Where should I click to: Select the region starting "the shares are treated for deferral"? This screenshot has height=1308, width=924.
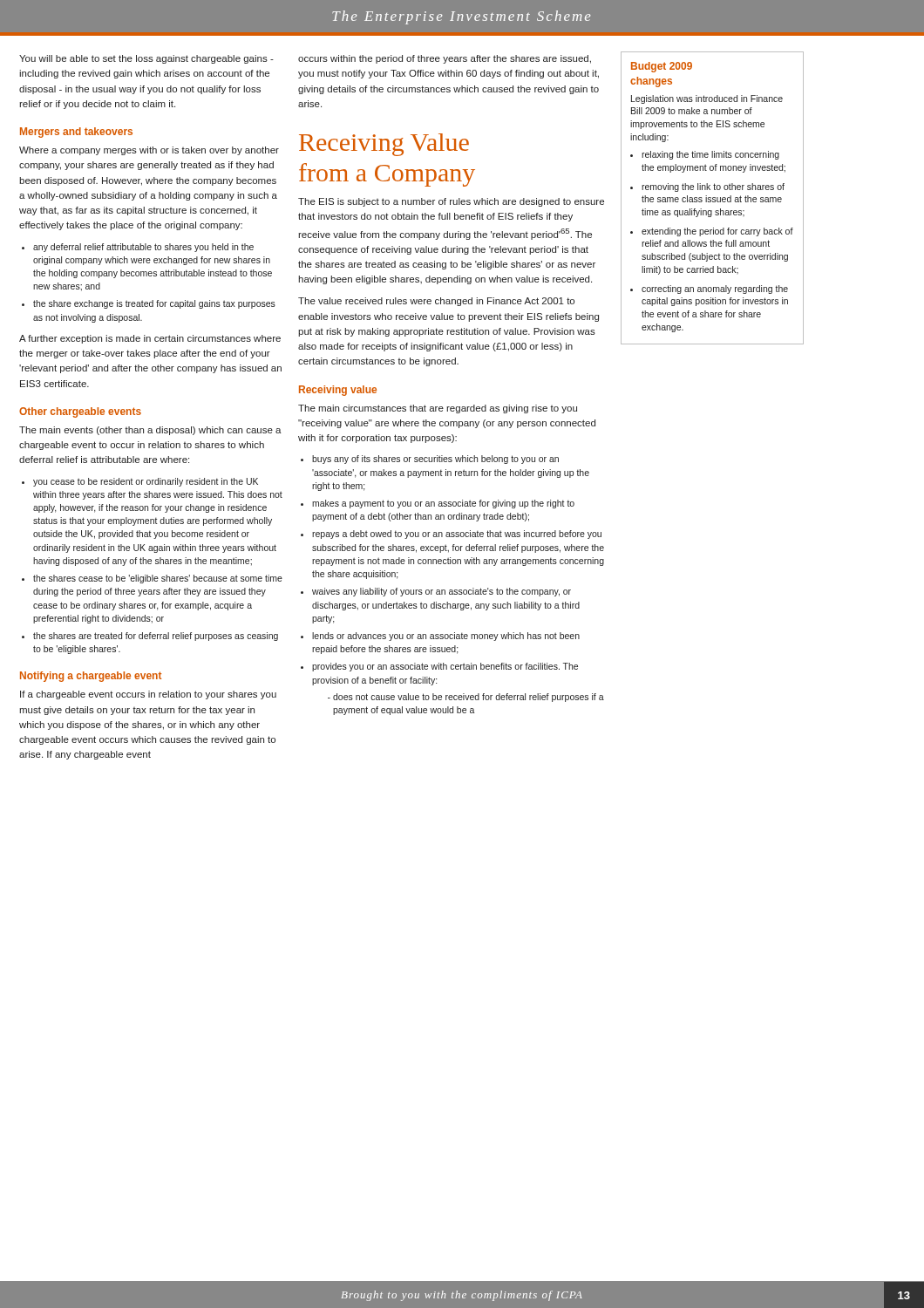click(156, 642)
